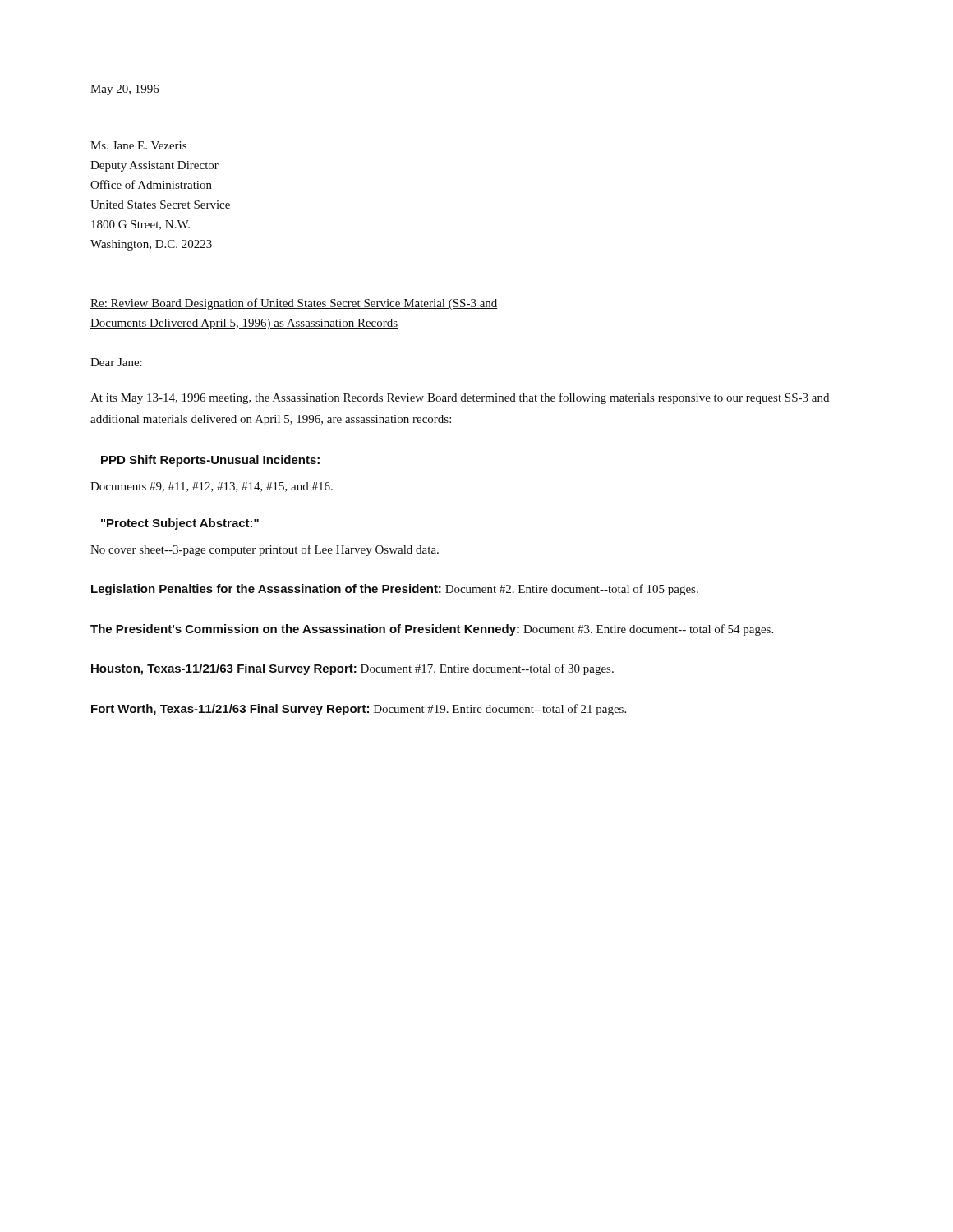Point to the text block starting "Ms. Jane E. Vezeris Deputy"
Screen dimensions: 1232x953
click(x=160, y=195)
